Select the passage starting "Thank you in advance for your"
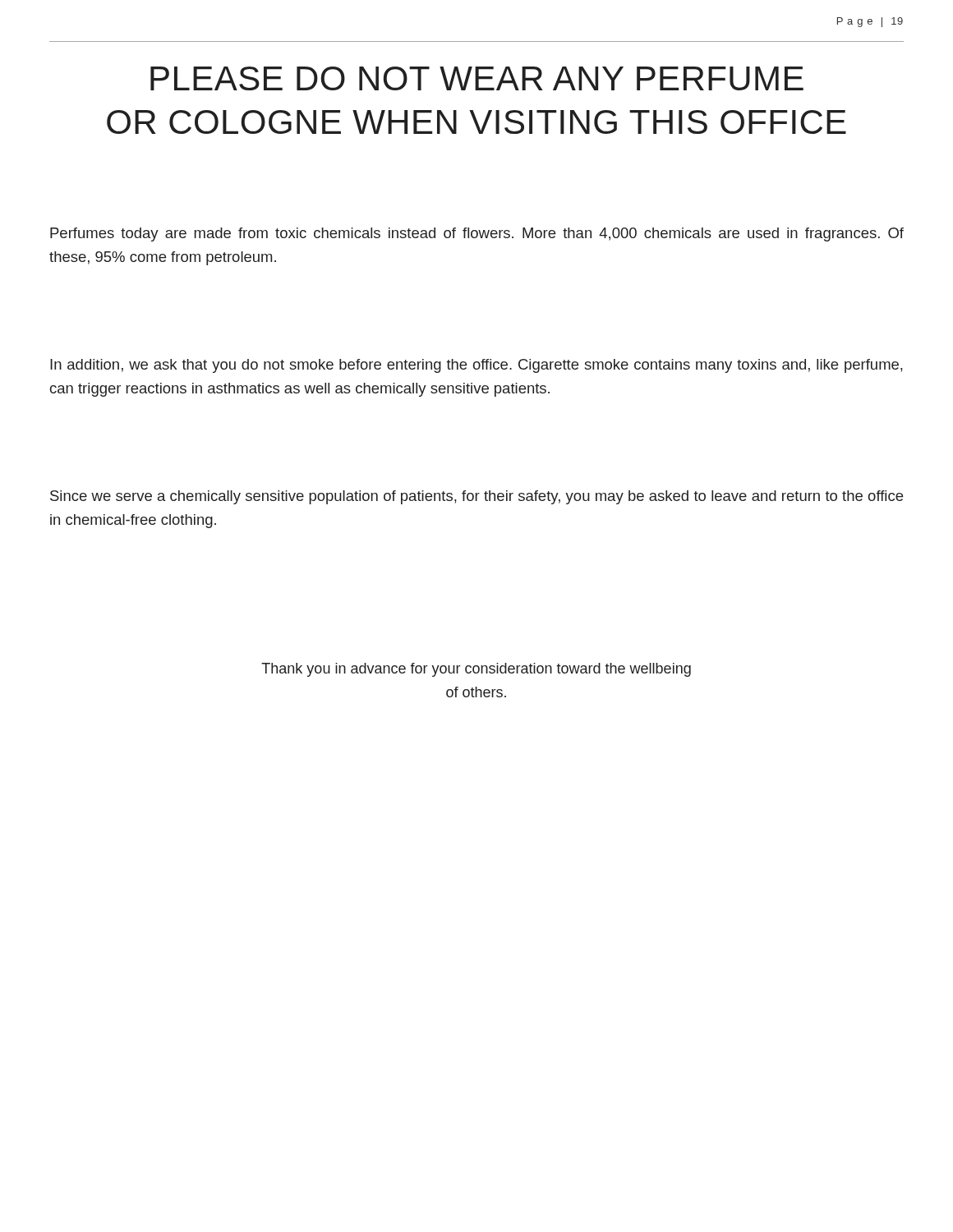The image size is (953, 1232). [476, 680]
